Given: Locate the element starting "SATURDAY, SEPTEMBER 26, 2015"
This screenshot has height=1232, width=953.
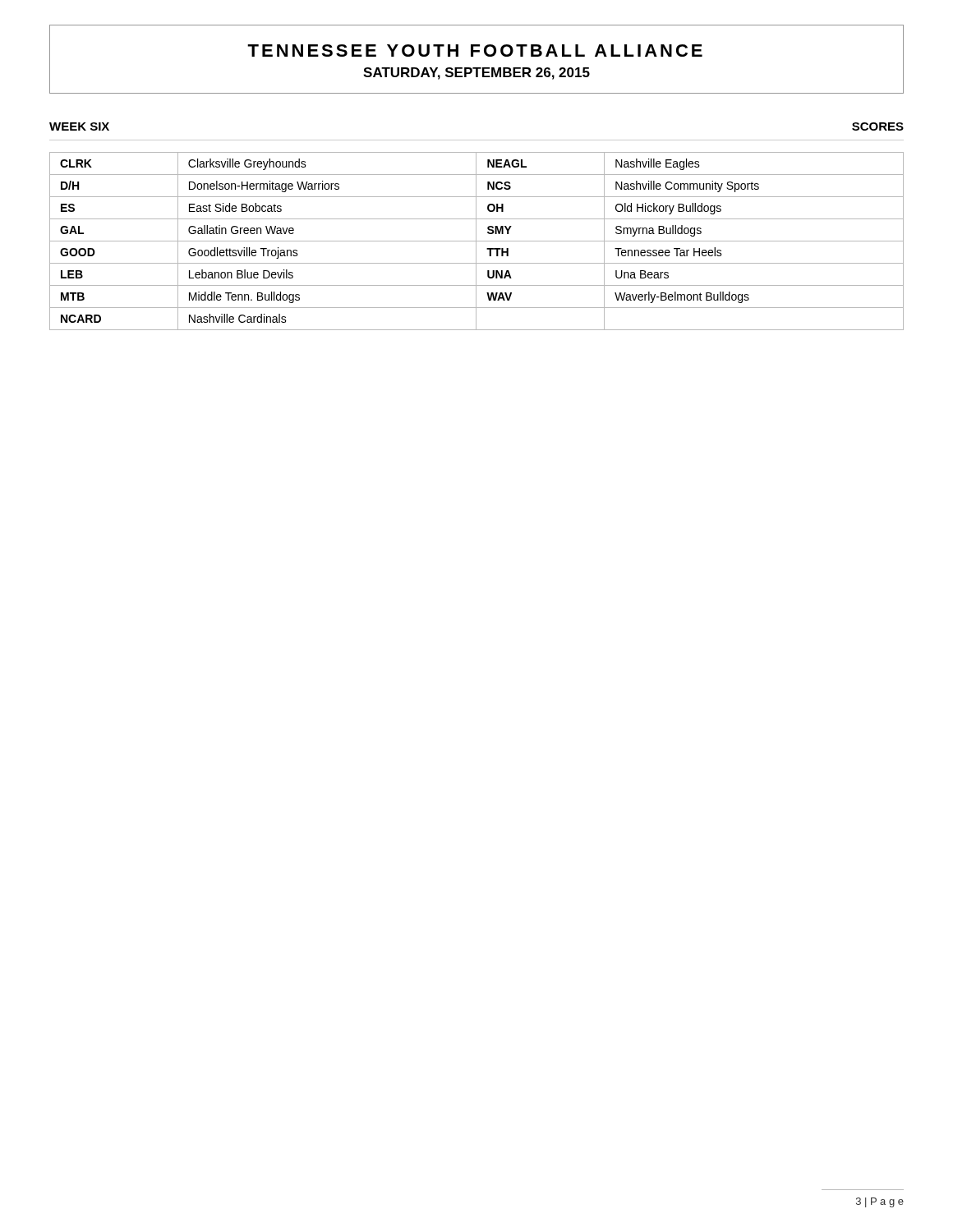Looking at the screenshot, I should click(x=476, y=73).
